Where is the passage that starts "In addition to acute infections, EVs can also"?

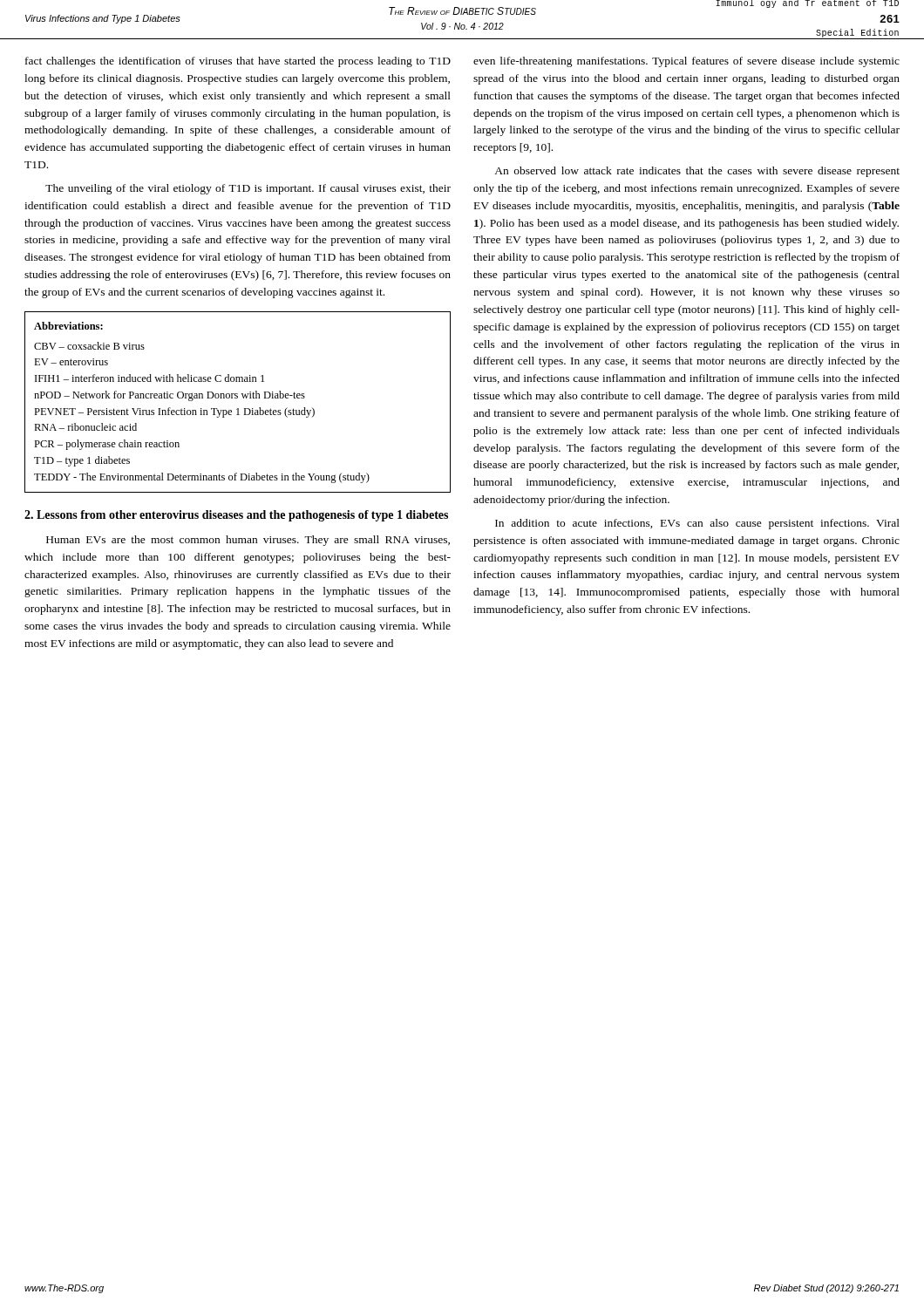pyautogui.click(x=686, y=566)
